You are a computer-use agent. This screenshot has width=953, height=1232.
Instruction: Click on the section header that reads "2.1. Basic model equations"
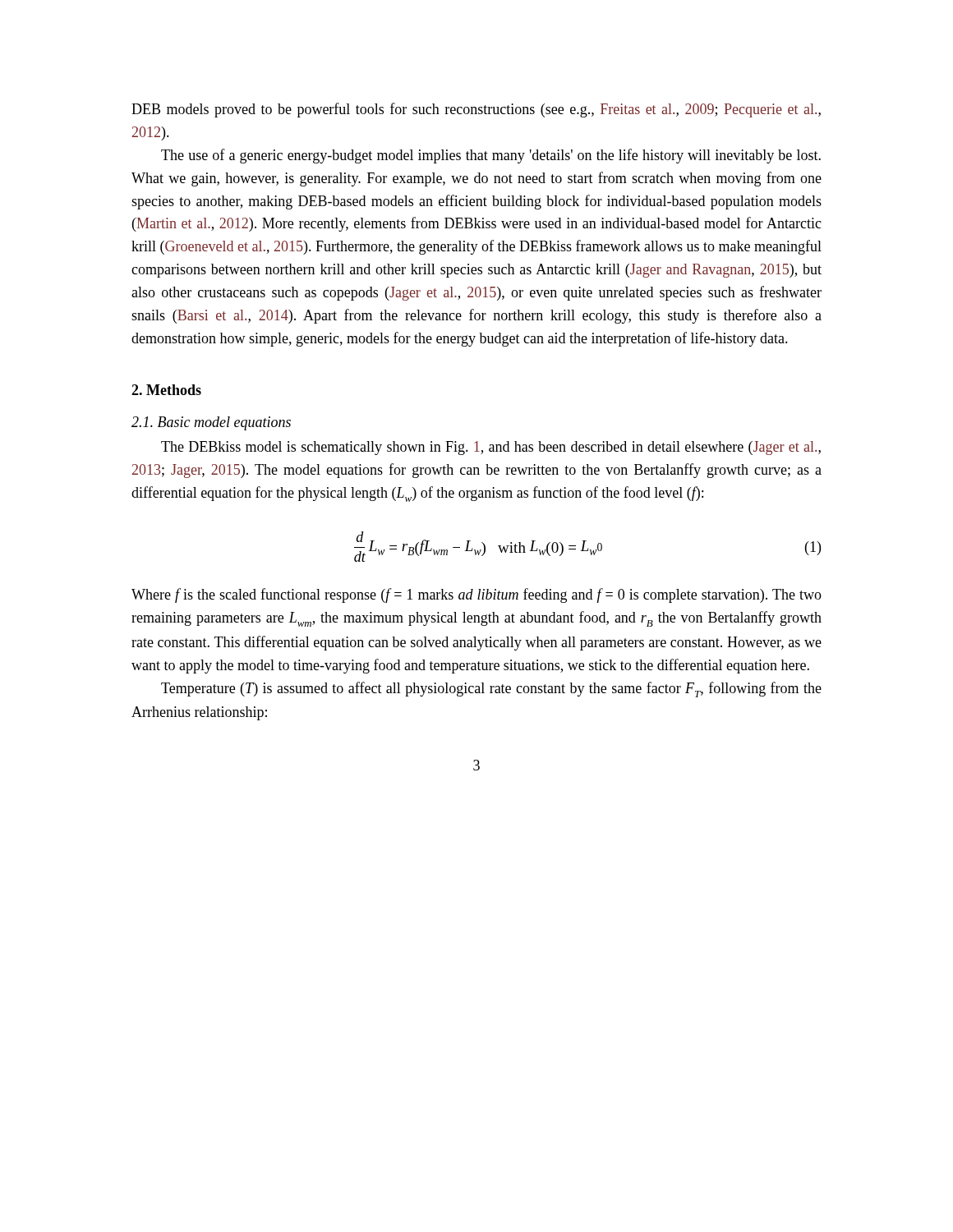coord(211,422)
